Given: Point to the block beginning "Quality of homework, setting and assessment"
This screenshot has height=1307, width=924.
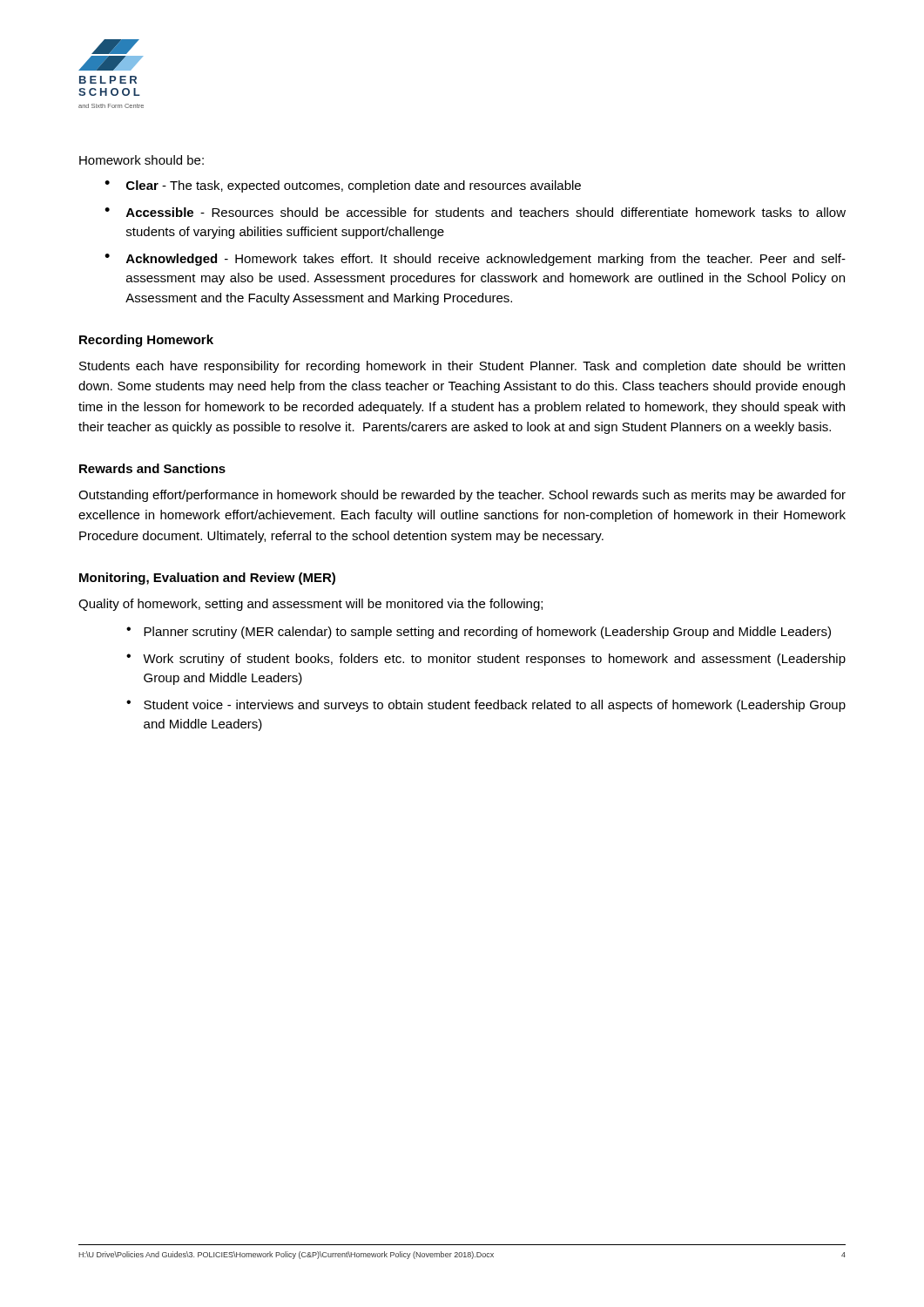Looking at the screenshot, I should tap(311, 603).
